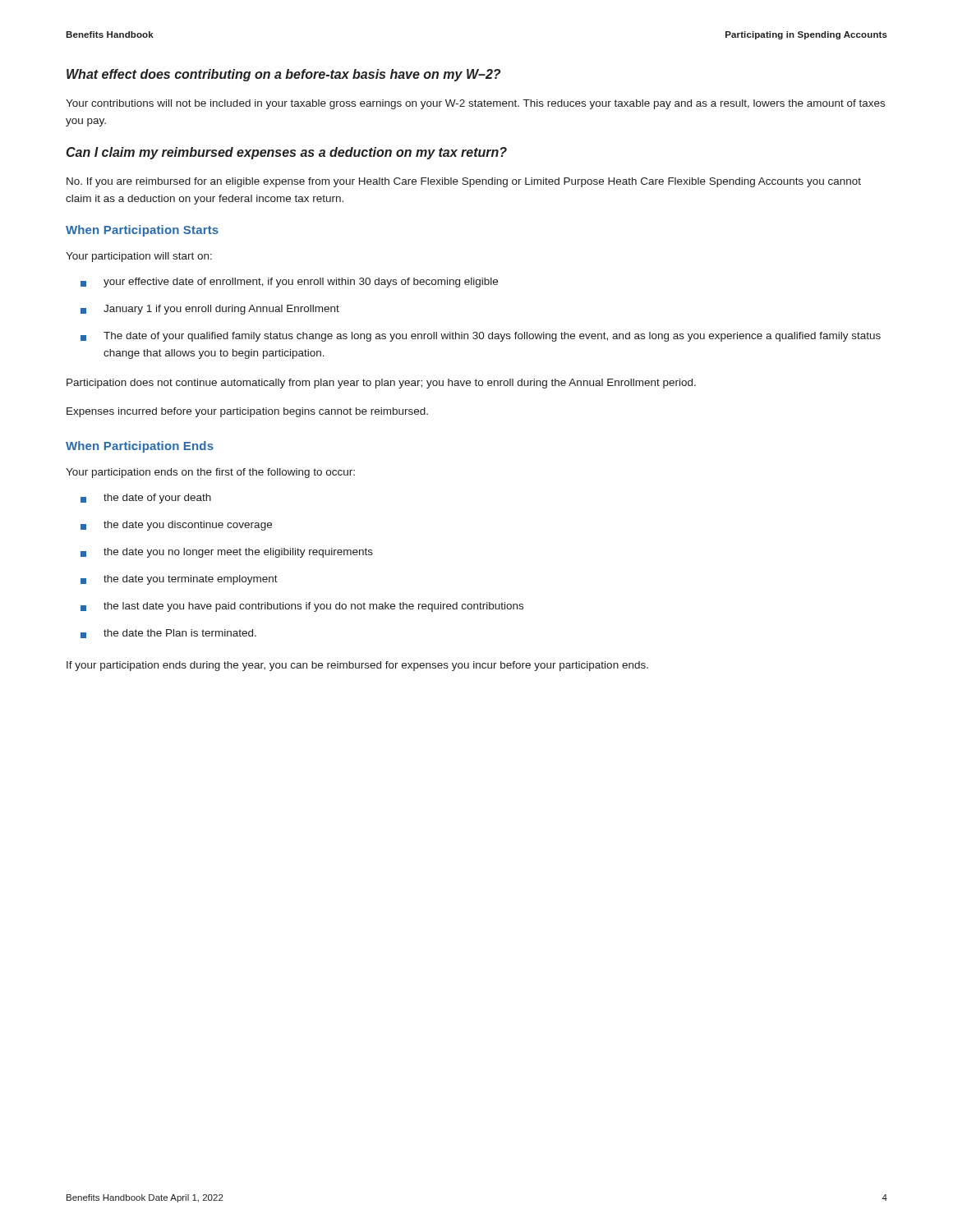Click on the region starting "When Participation Starts"
This screenshot has width=953, height=1232.
[x=142, y=229]
